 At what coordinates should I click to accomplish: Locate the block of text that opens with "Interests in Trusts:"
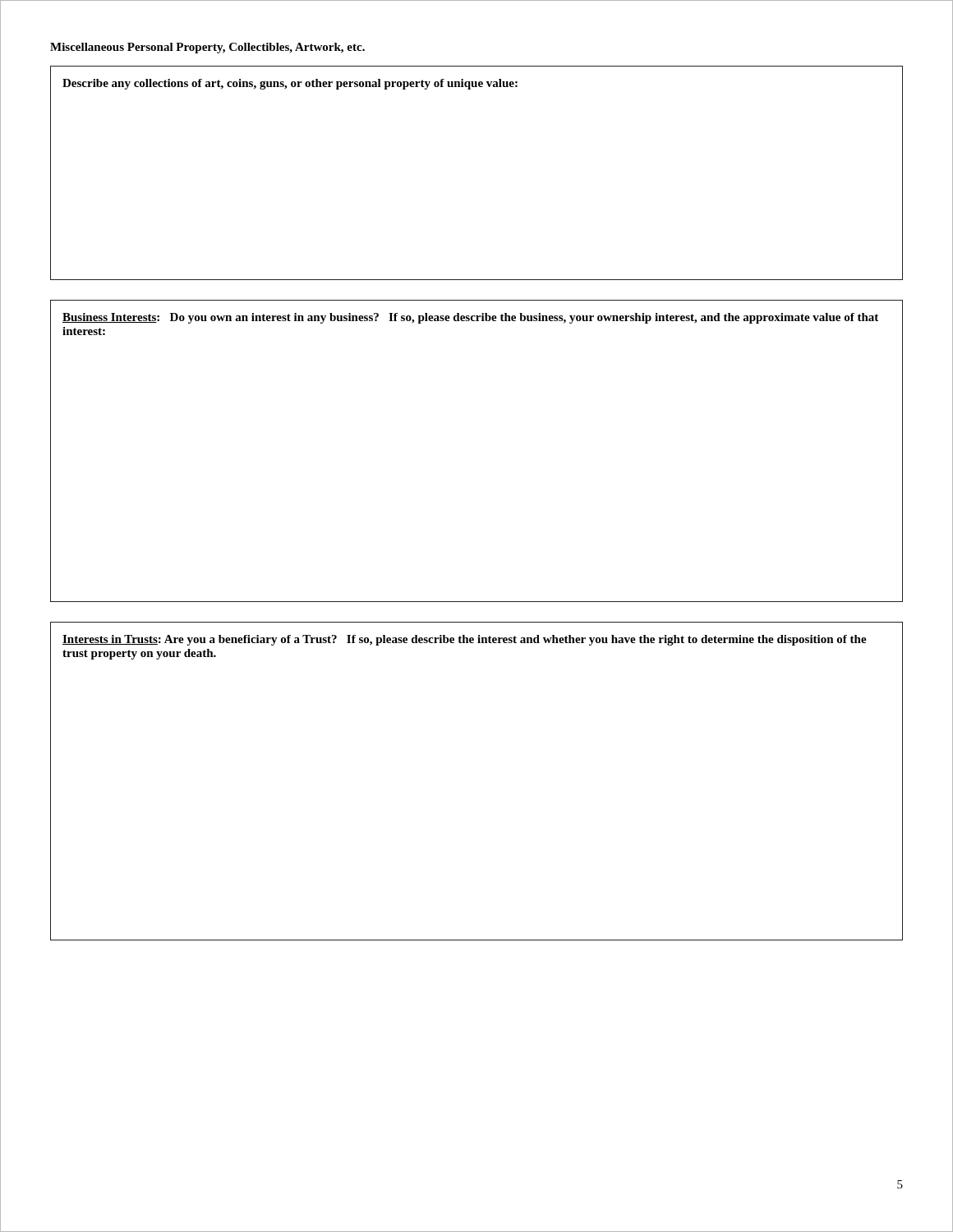[465, 640]
